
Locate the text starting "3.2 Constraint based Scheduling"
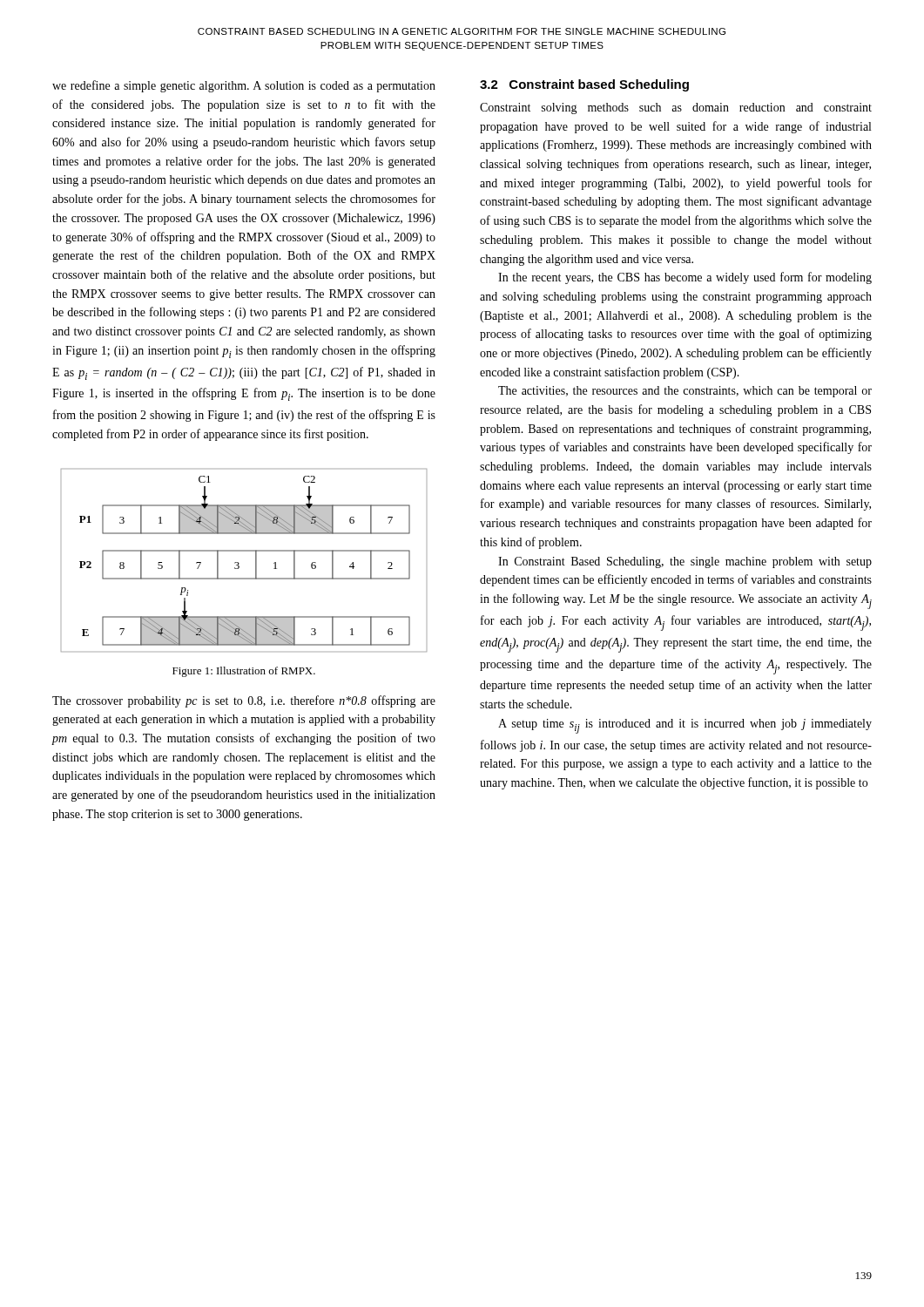click(585, 84)
